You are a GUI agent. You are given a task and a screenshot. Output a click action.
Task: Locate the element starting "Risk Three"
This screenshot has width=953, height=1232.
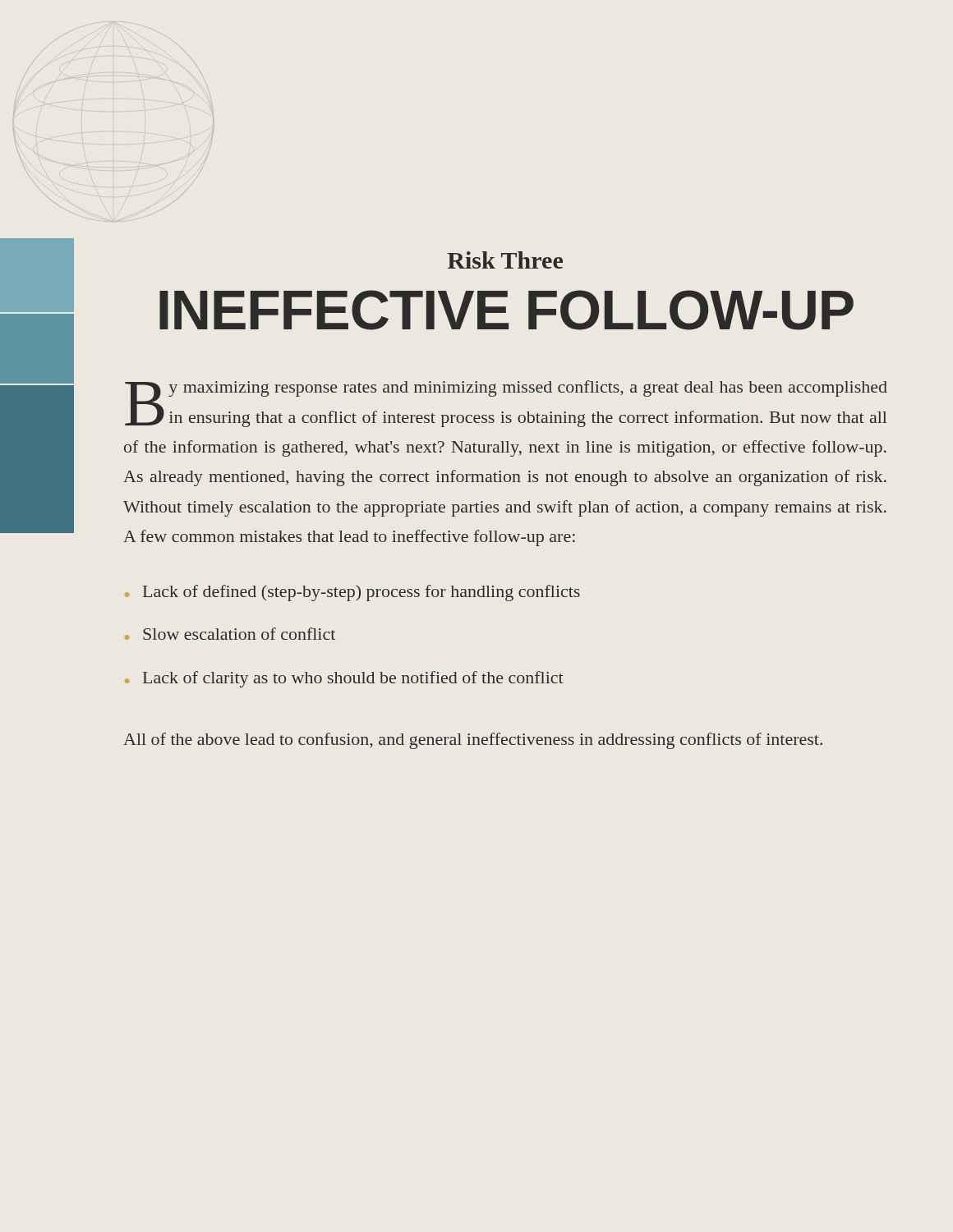tap(505, 260)
